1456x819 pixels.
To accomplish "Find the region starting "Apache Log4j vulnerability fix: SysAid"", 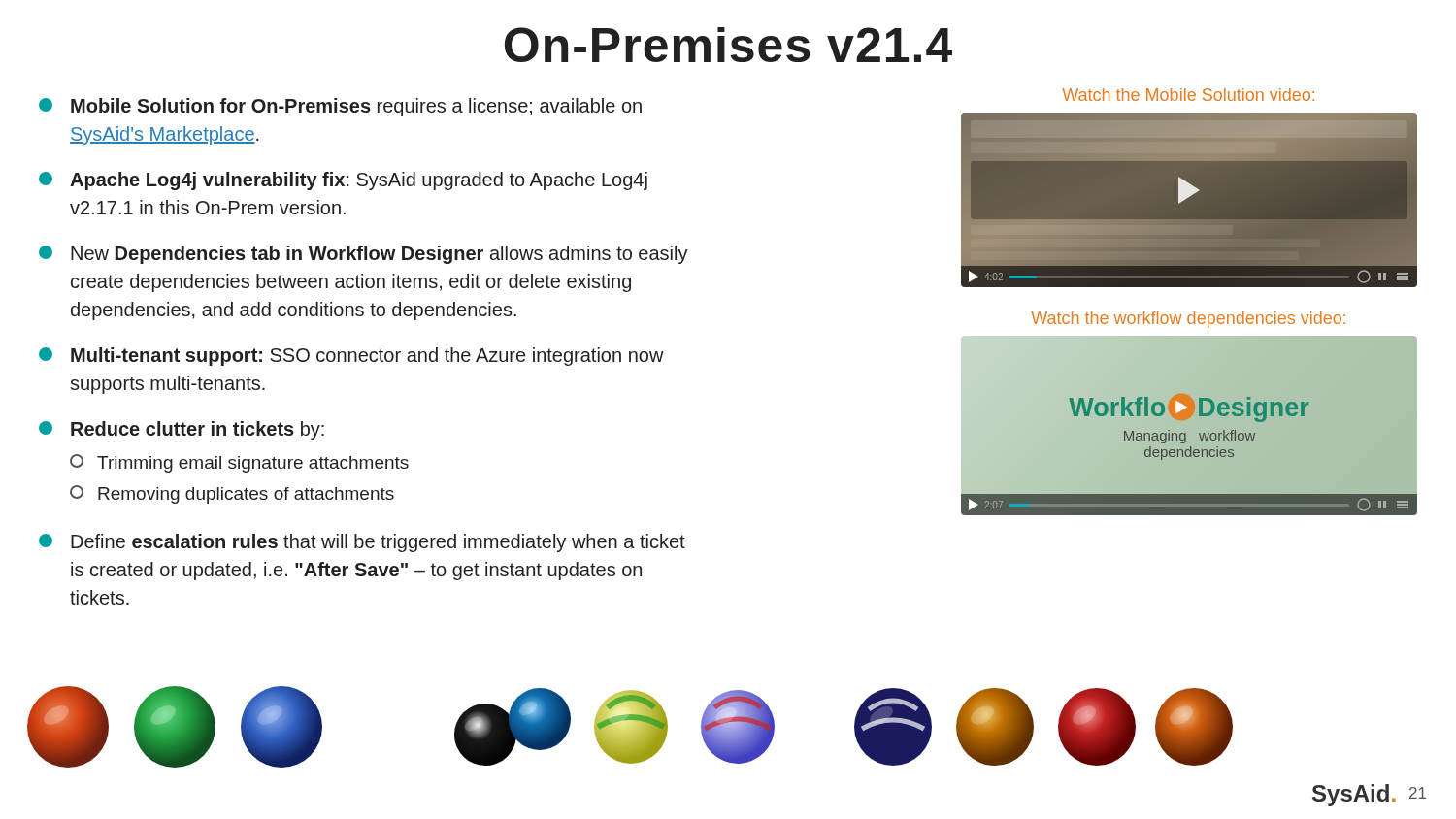I will [369, 194].
